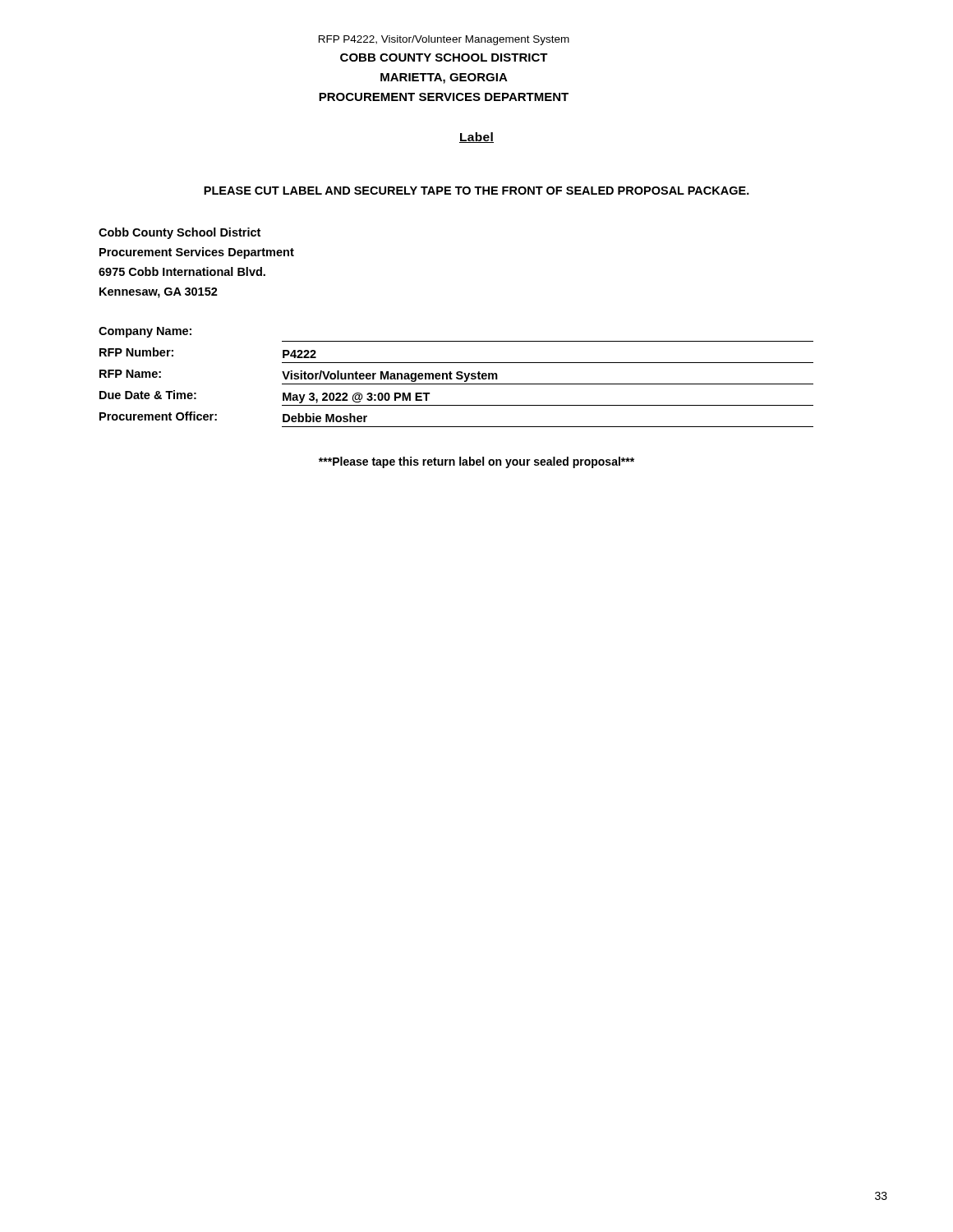Navigate to the element starting "Please tape this return"

tap(476, 462)
